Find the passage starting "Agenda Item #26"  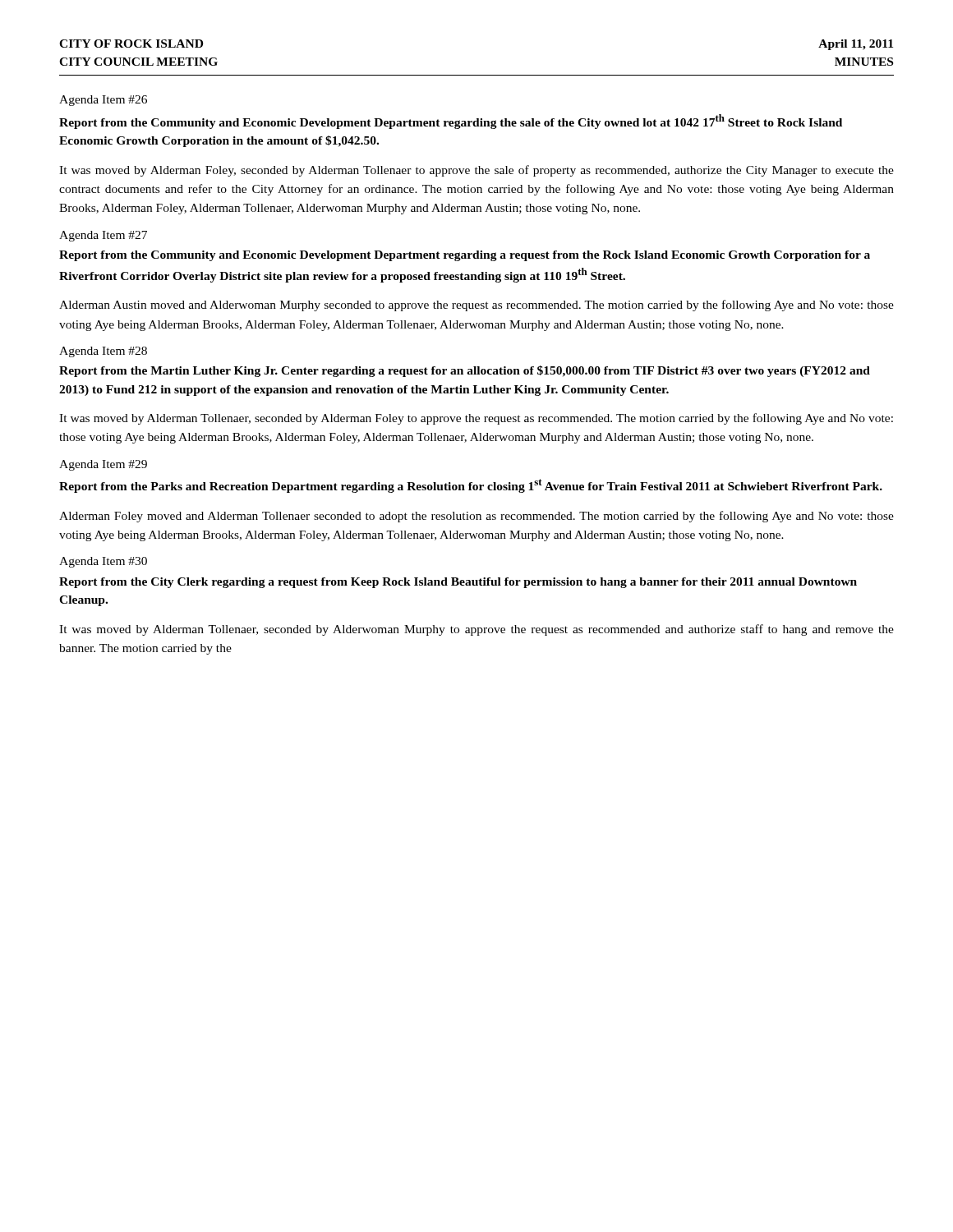pyautogui.click(x=103, y=99)
